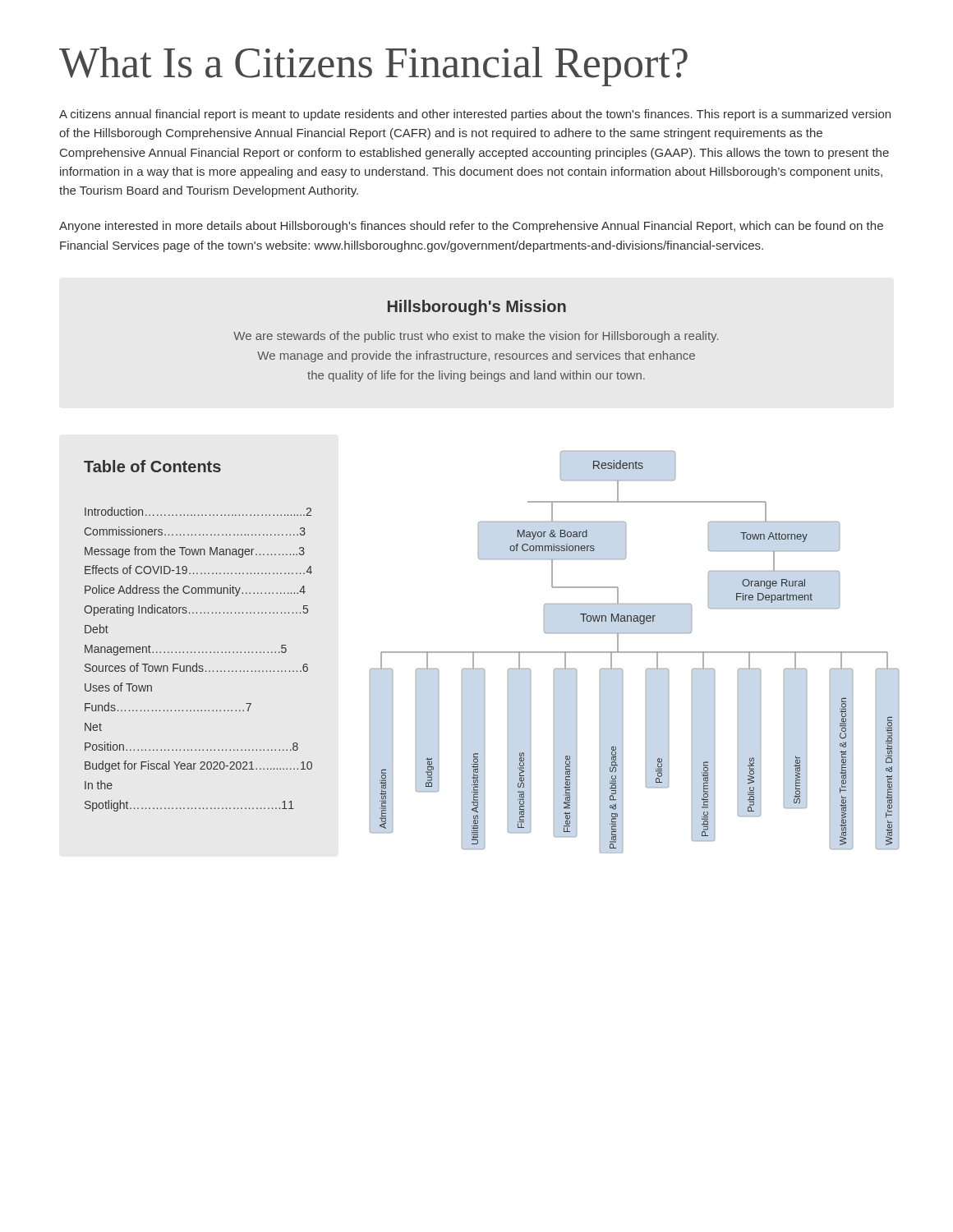Find the list item that says "Sources of Town Funds…………….……….6"
Image resolution: width=953 pixels, height=1232 pixels.
coord(199,669)
